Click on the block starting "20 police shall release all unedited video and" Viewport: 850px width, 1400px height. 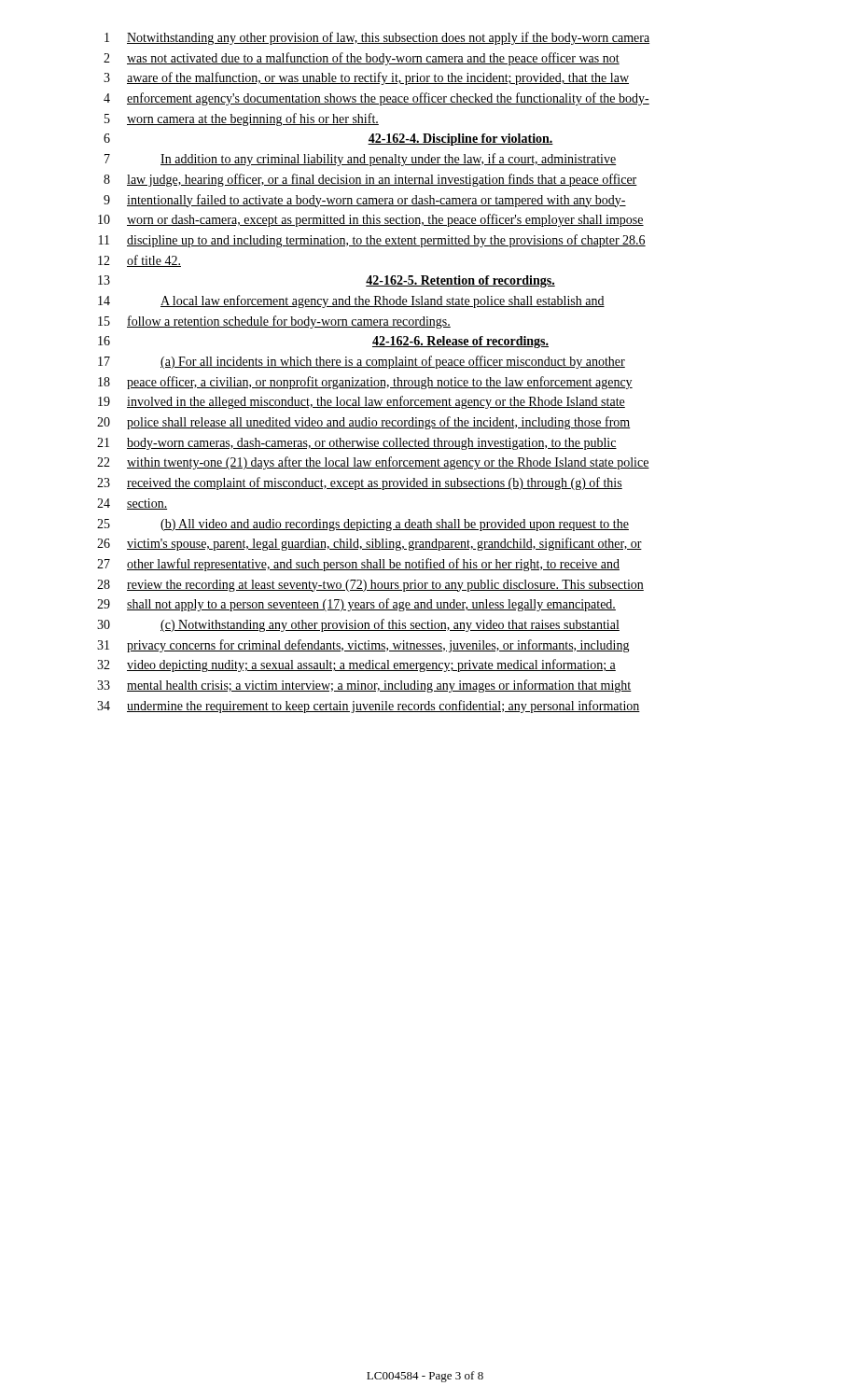[x=434, y=423]
